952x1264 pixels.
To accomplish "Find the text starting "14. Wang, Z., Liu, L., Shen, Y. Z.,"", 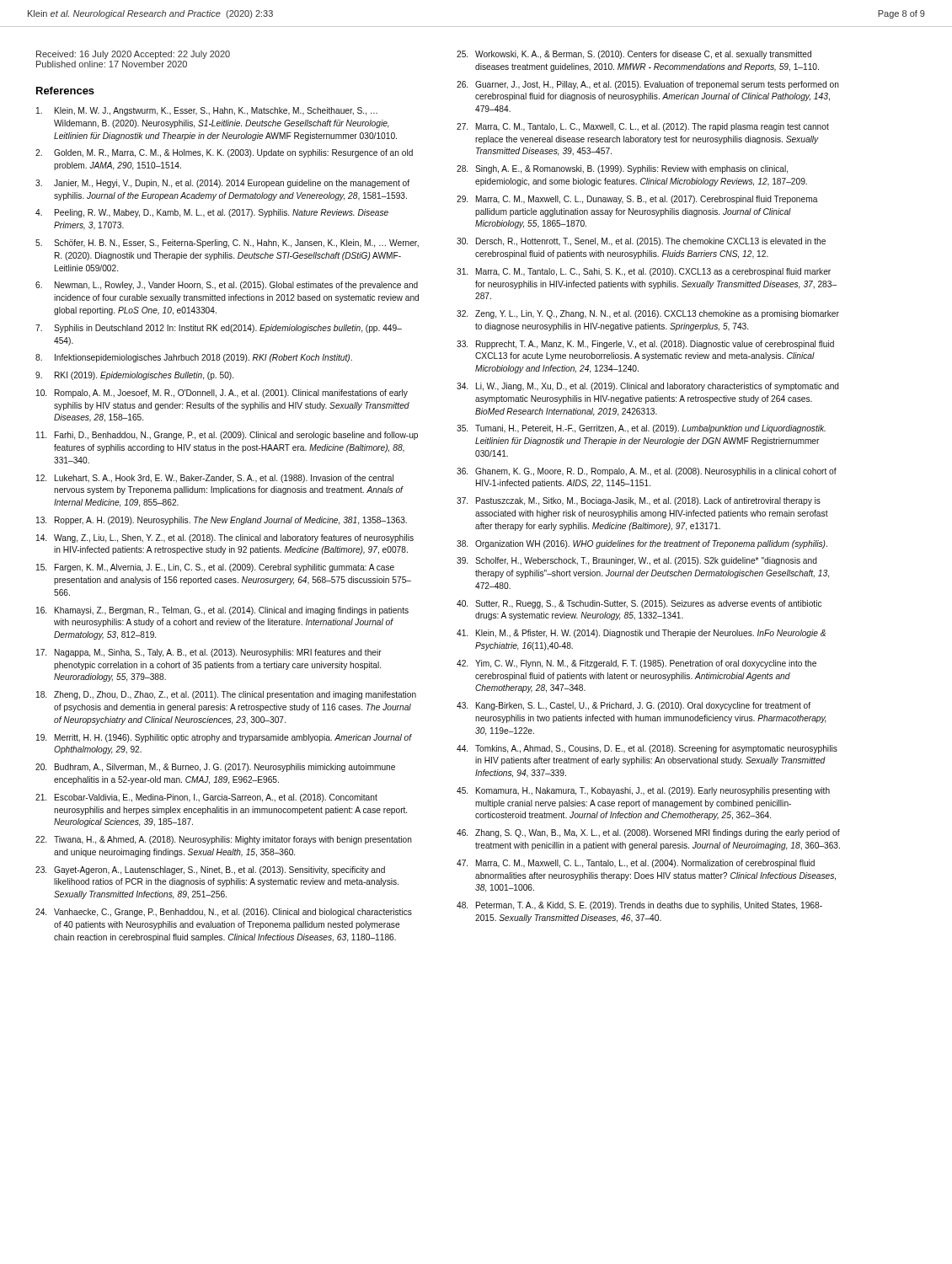I will [227, 545].
